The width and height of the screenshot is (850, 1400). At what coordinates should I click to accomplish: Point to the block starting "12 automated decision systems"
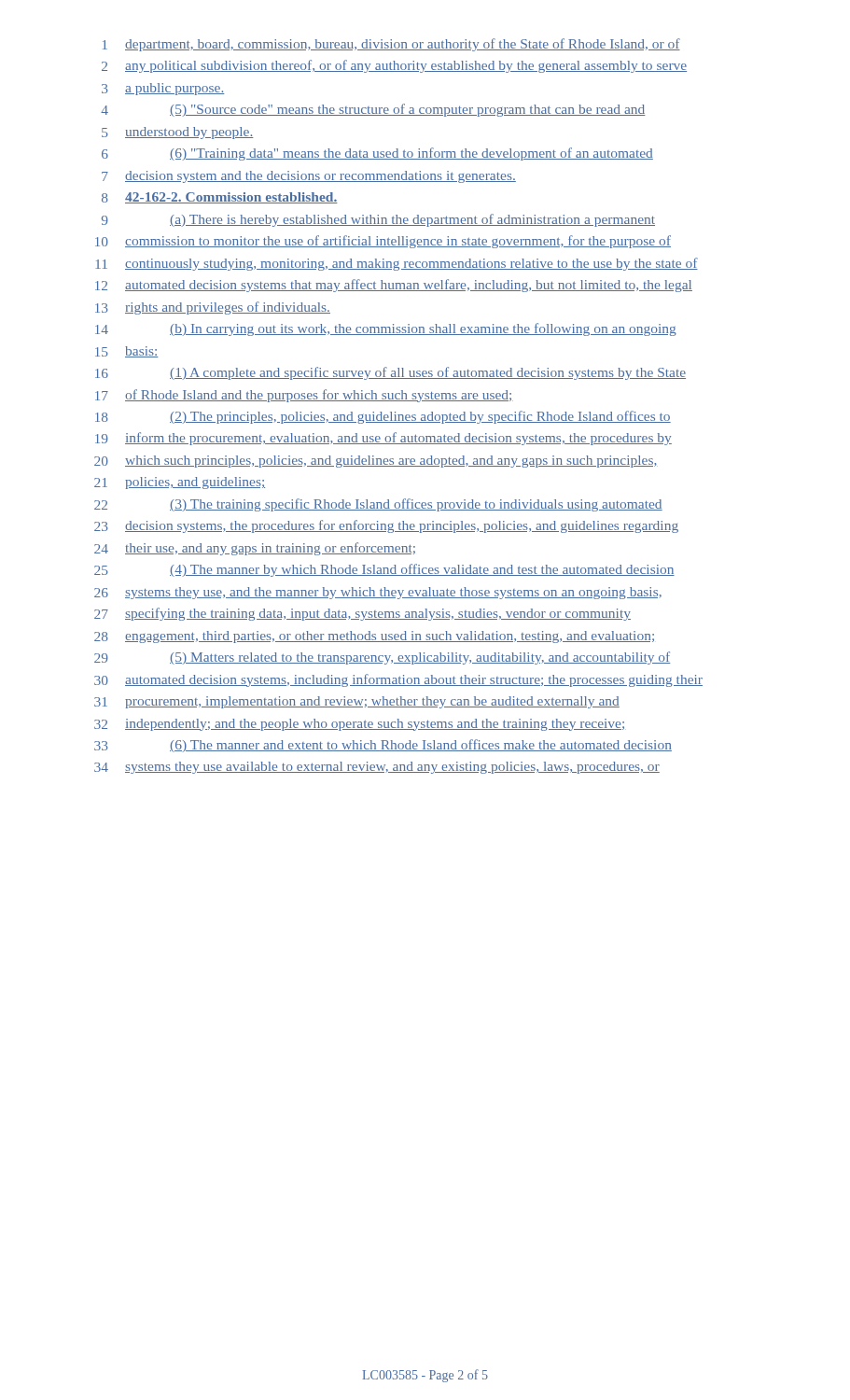pyautogui.click(x=433, y=286)
